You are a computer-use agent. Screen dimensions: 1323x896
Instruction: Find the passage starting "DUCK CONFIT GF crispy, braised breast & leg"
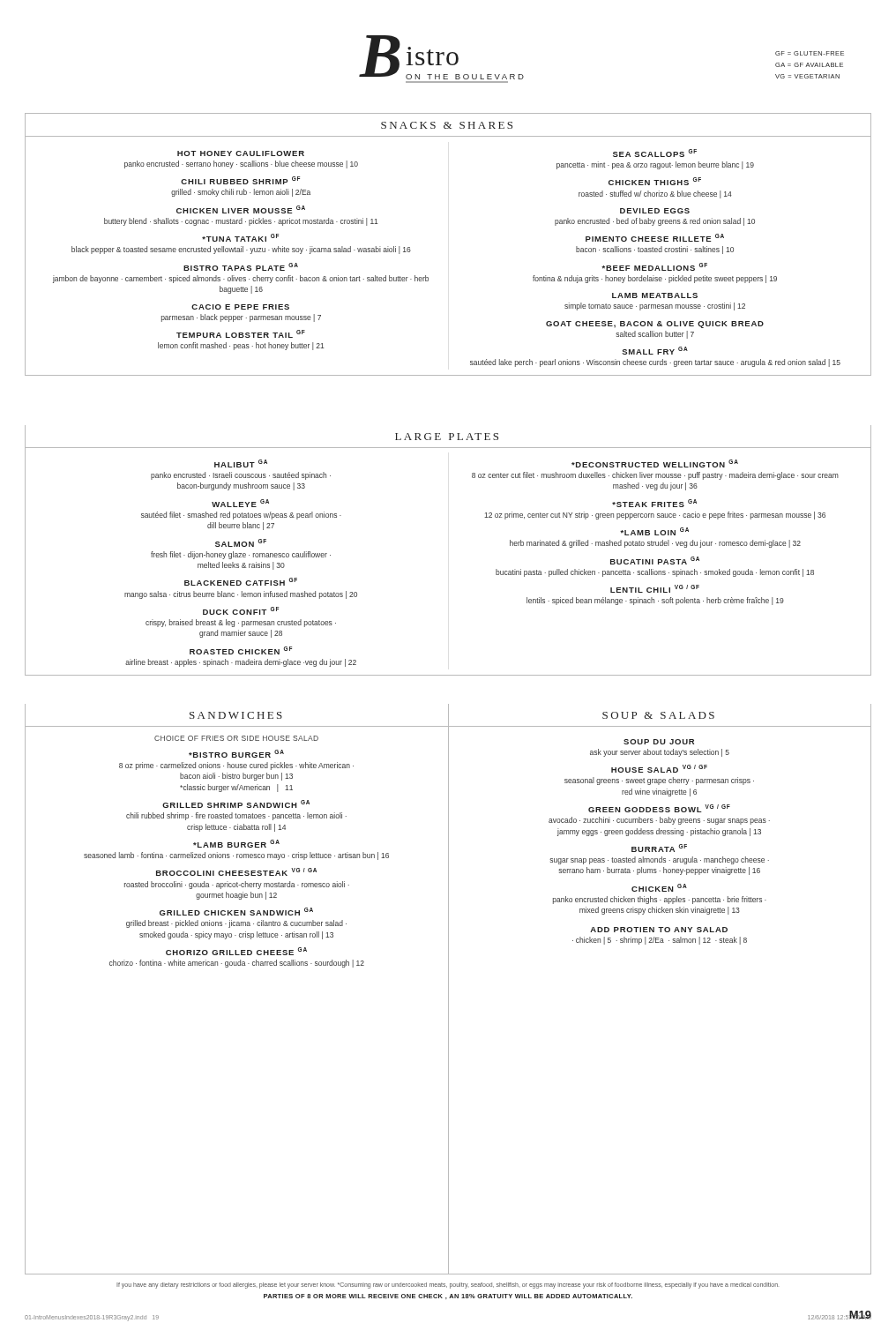[241, 622]
